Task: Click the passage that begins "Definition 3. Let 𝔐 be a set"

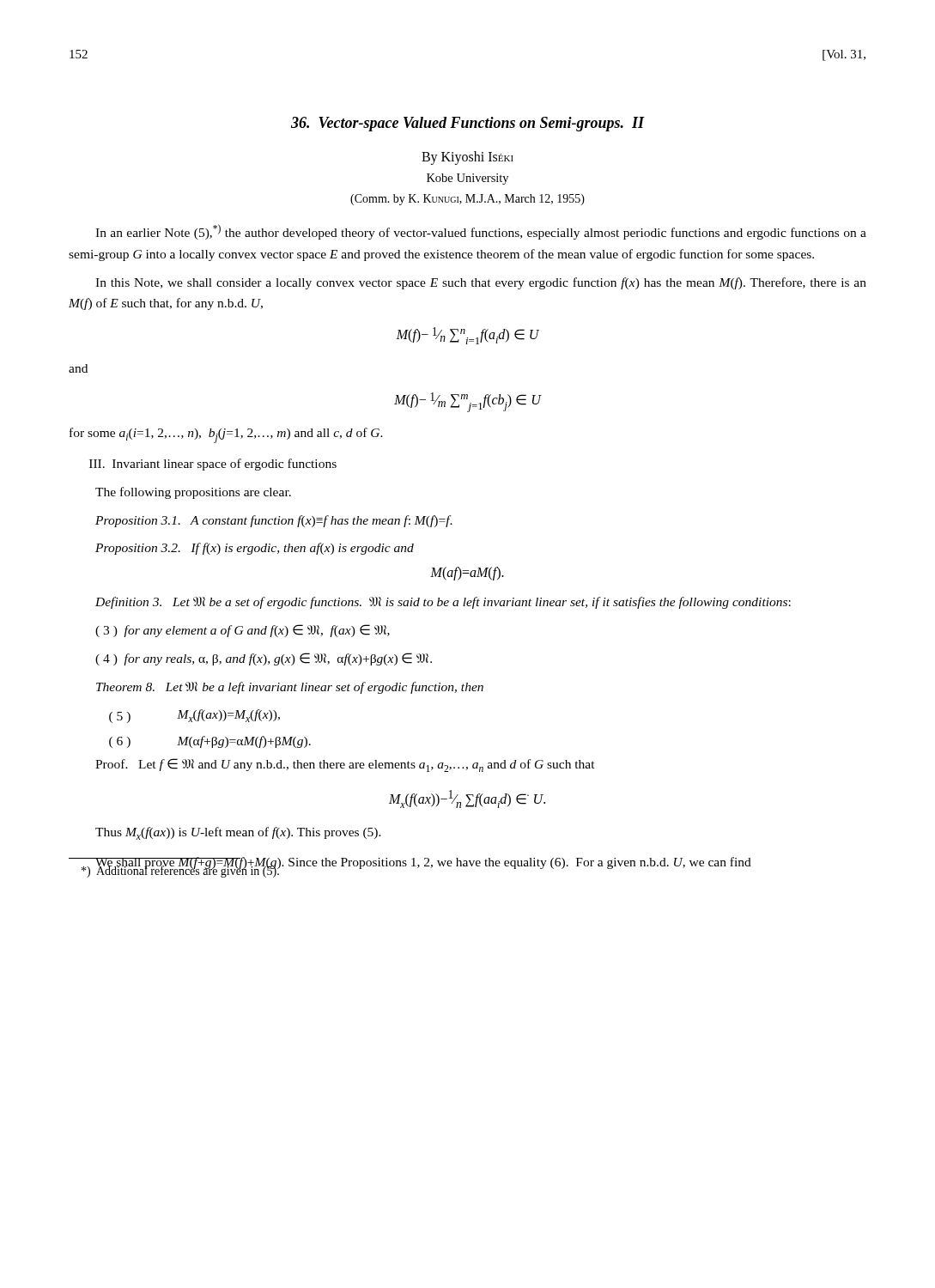Action: click(x=443, y=602)
